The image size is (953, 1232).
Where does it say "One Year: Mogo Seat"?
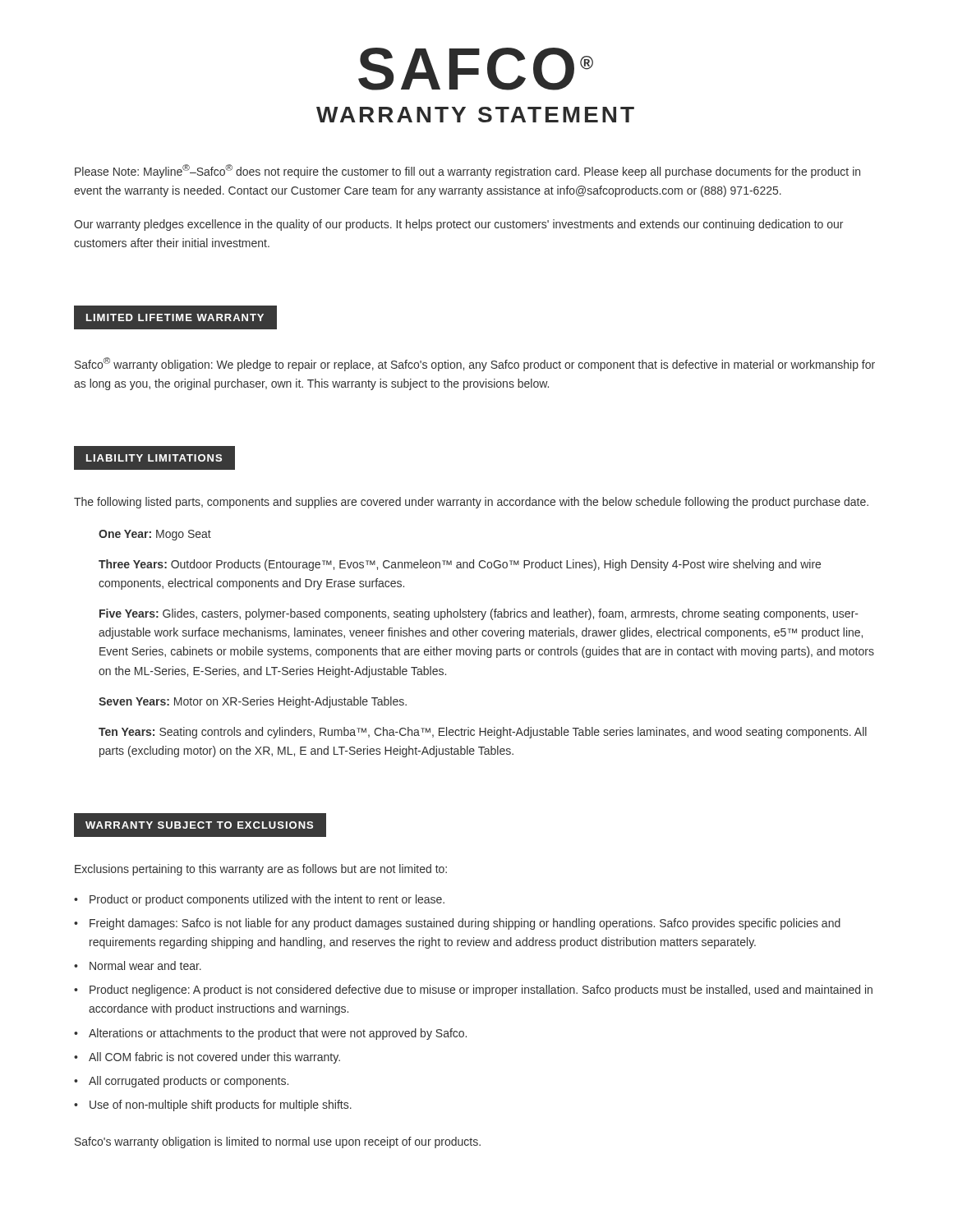pos(155,534)
